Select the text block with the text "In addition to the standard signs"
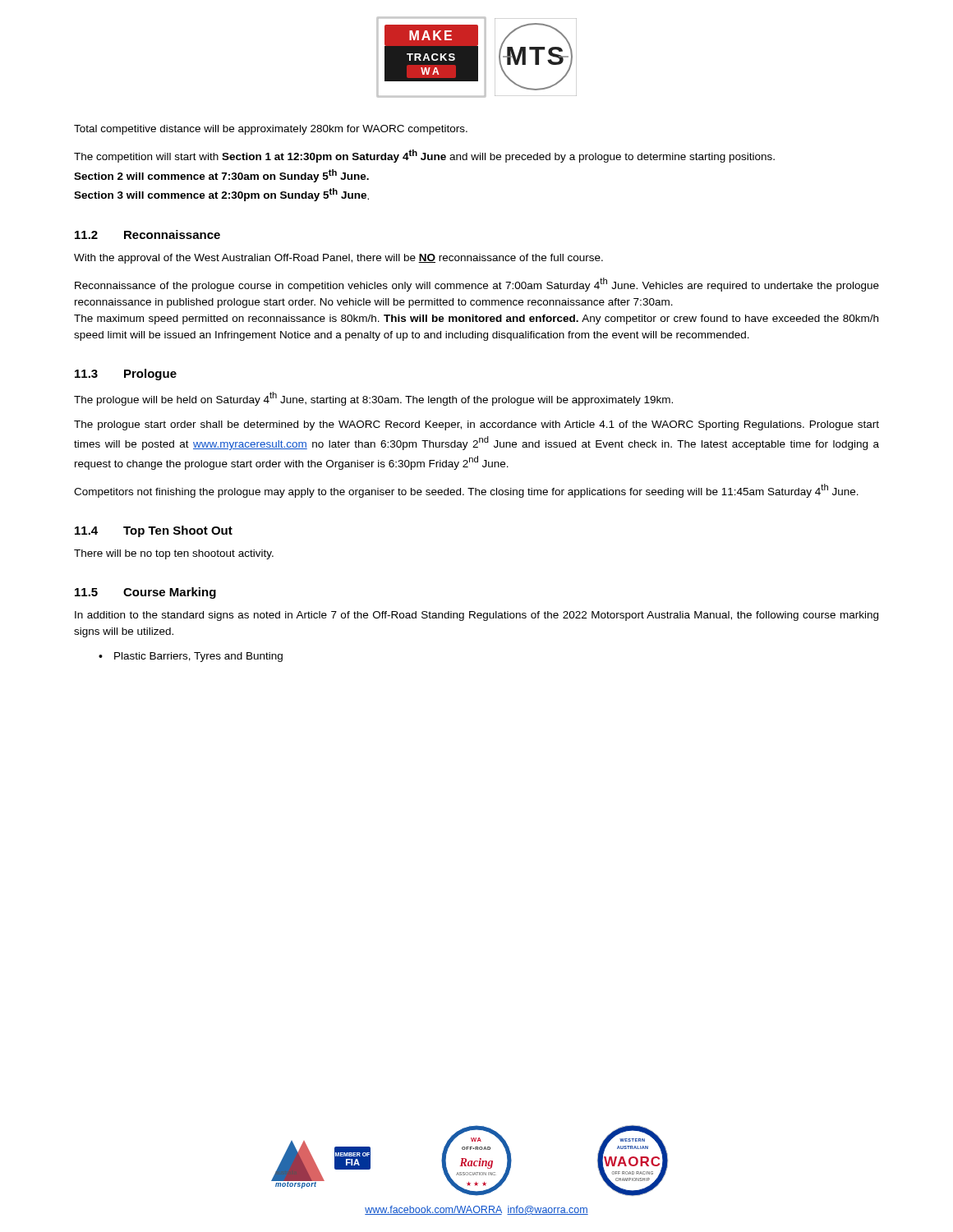Image resolution: width=953 pixels, height=1232 pixels. point(476,623)
